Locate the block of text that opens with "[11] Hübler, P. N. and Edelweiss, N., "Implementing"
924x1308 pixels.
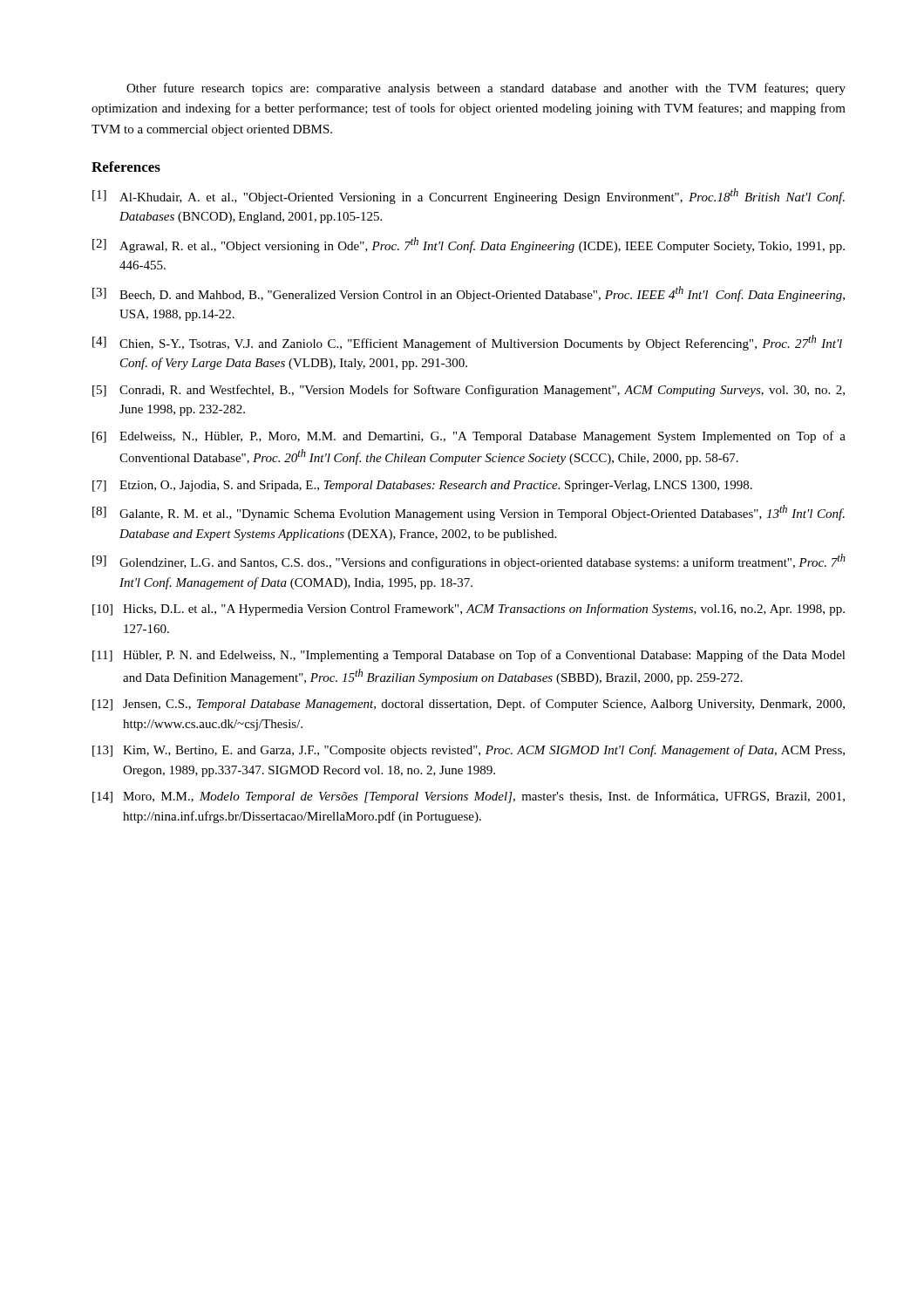point(469,666)
